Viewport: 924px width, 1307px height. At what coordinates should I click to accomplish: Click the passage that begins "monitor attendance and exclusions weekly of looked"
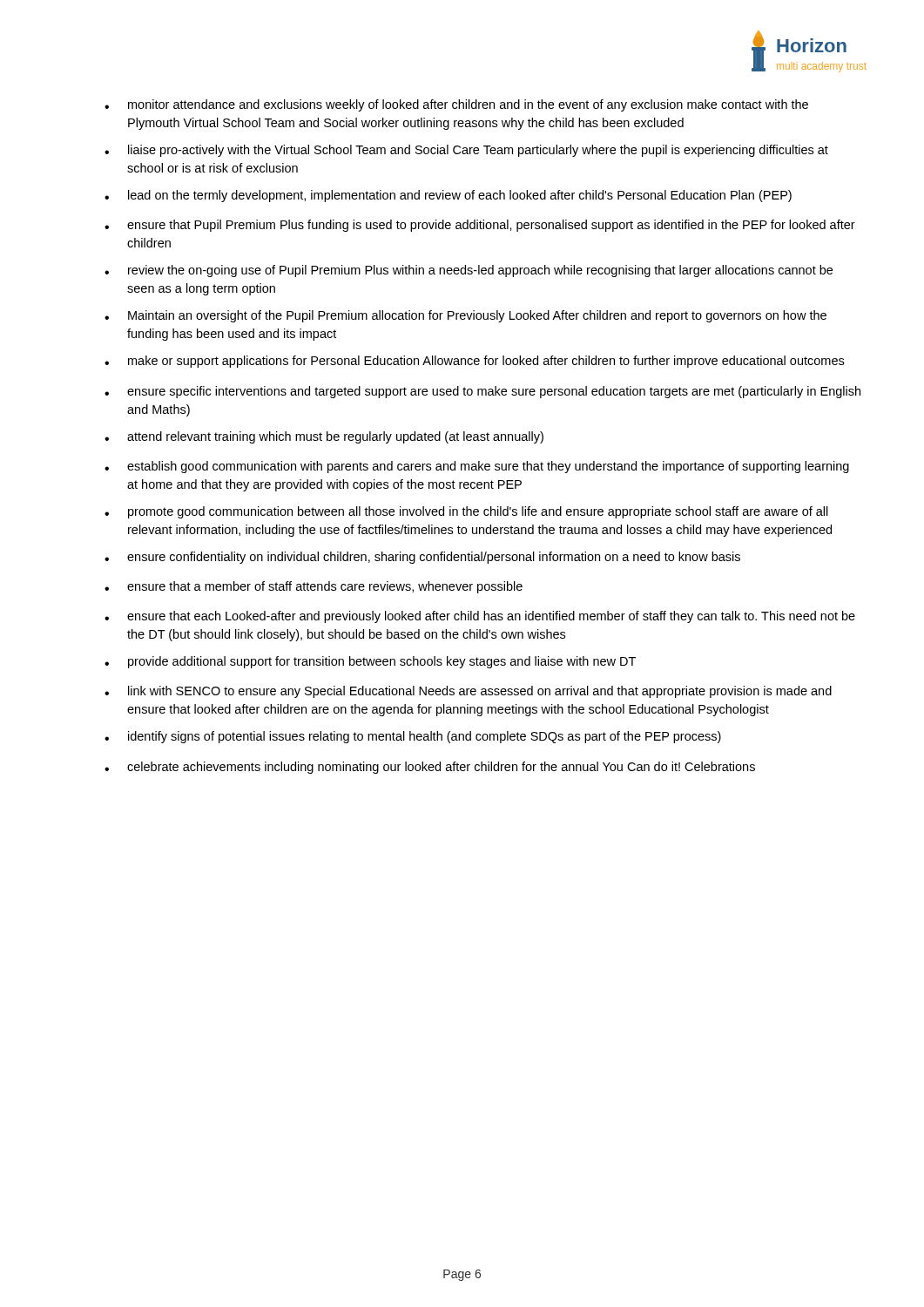[484, 114]
